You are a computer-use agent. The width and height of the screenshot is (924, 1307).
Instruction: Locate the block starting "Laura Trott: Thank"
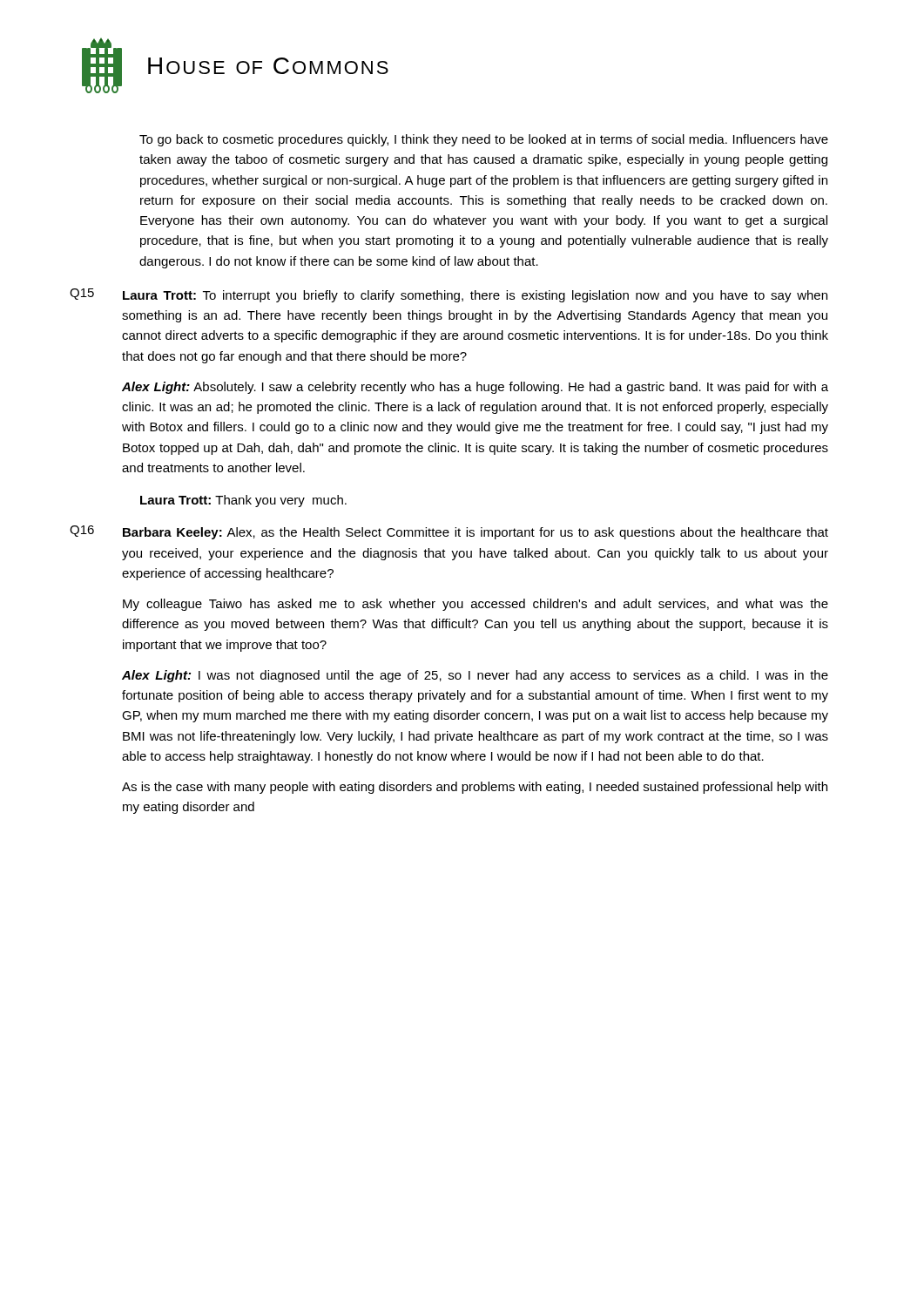point(243,500)
